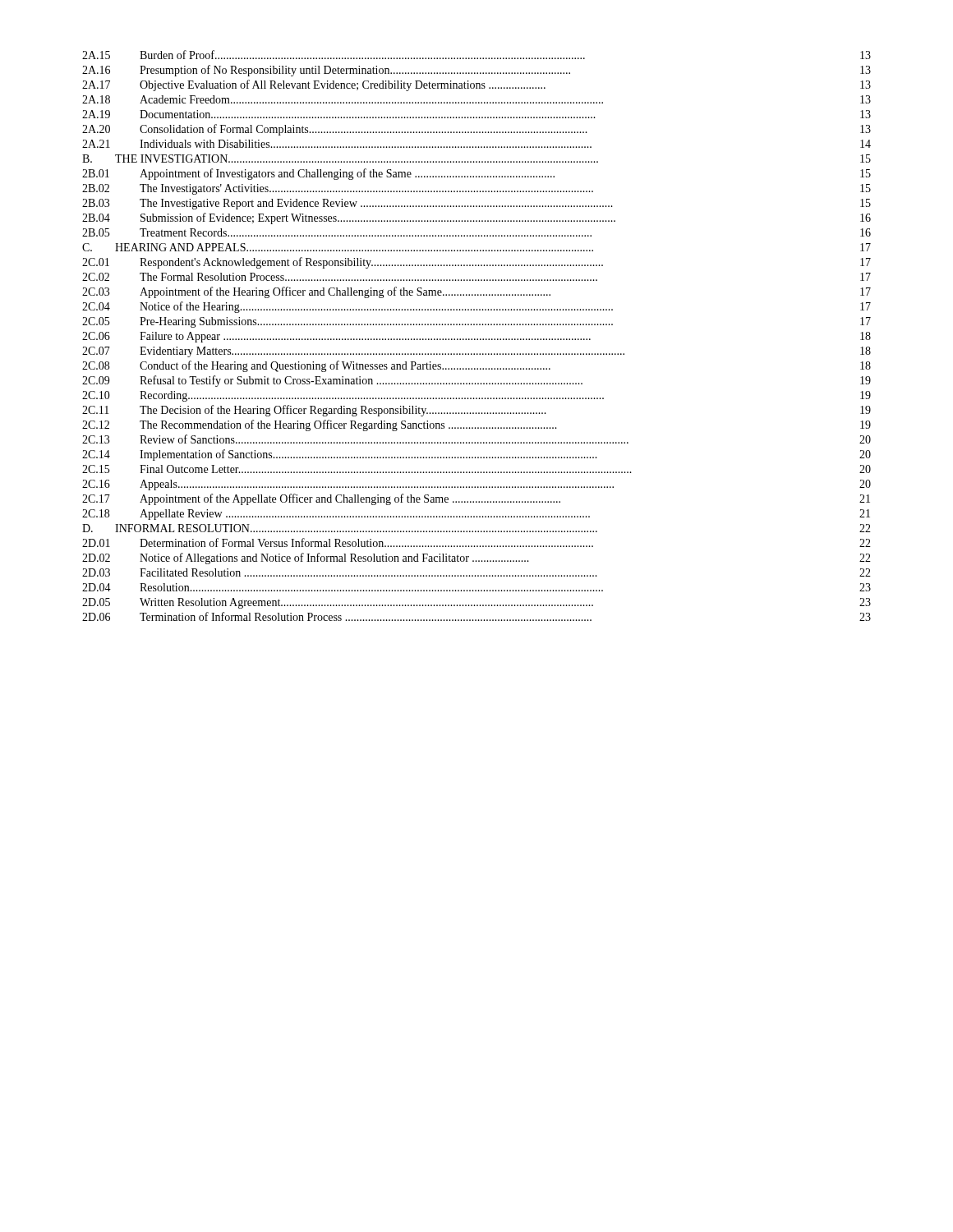953x1232 pixels.
Task: Where does it say "B. THE INVESTIGATION"?
Action: (x=476, y=159)
